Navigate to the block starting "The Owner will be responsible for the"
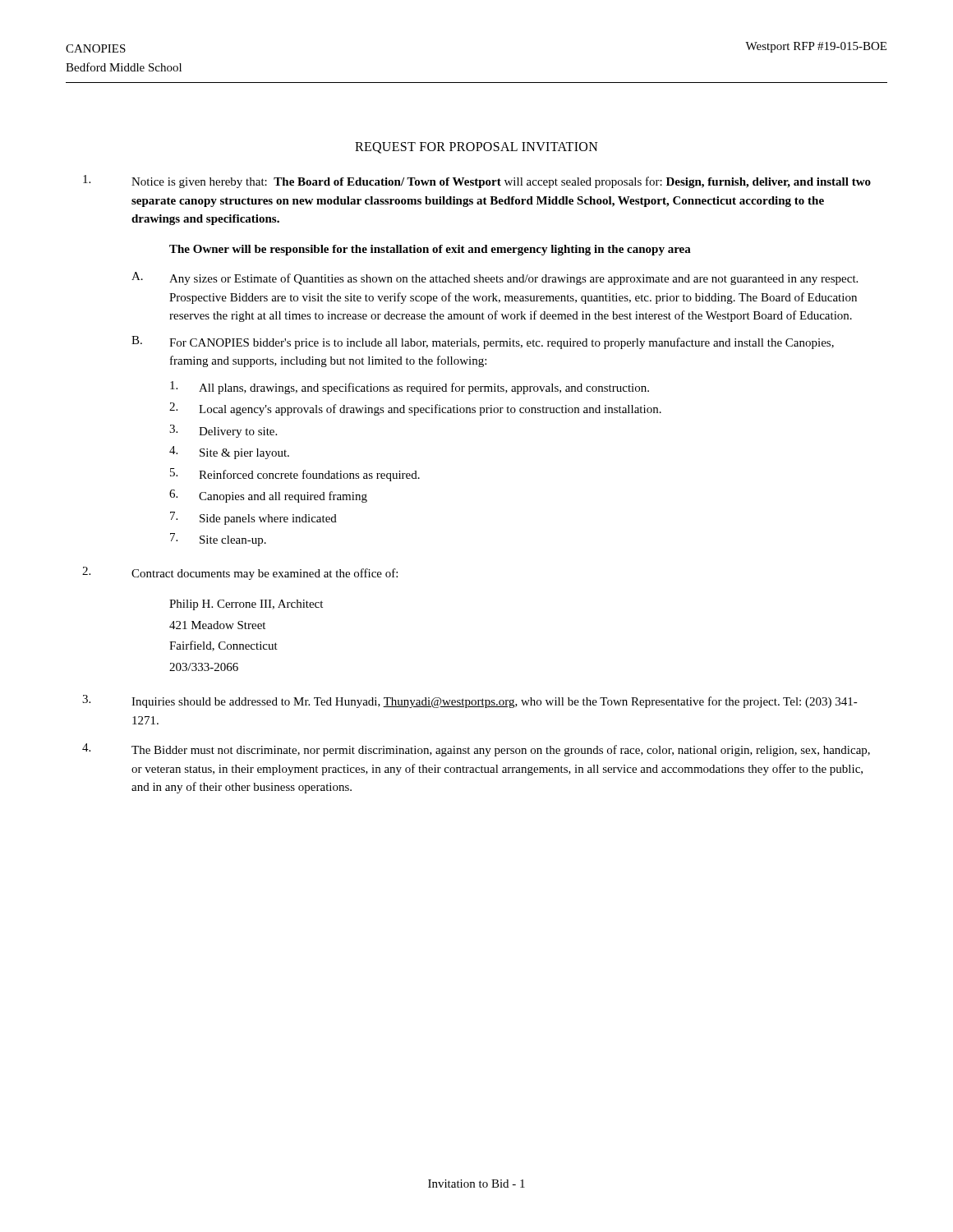The height and width of the screenshot is (1232, 953). (x=430, y=248)
